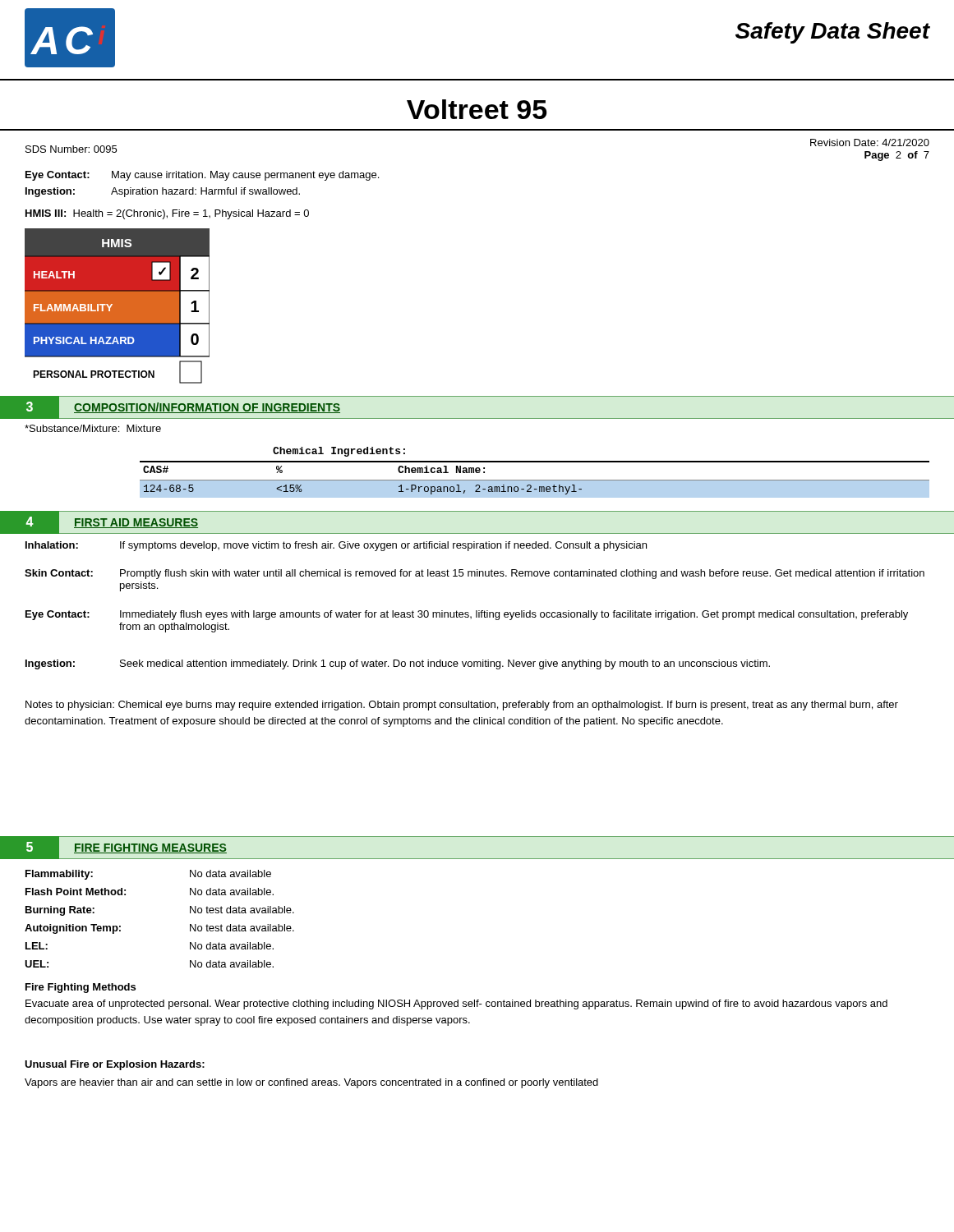Navigate to the passage starting "Burning Rate: No test data"

[x=61, y=910]
